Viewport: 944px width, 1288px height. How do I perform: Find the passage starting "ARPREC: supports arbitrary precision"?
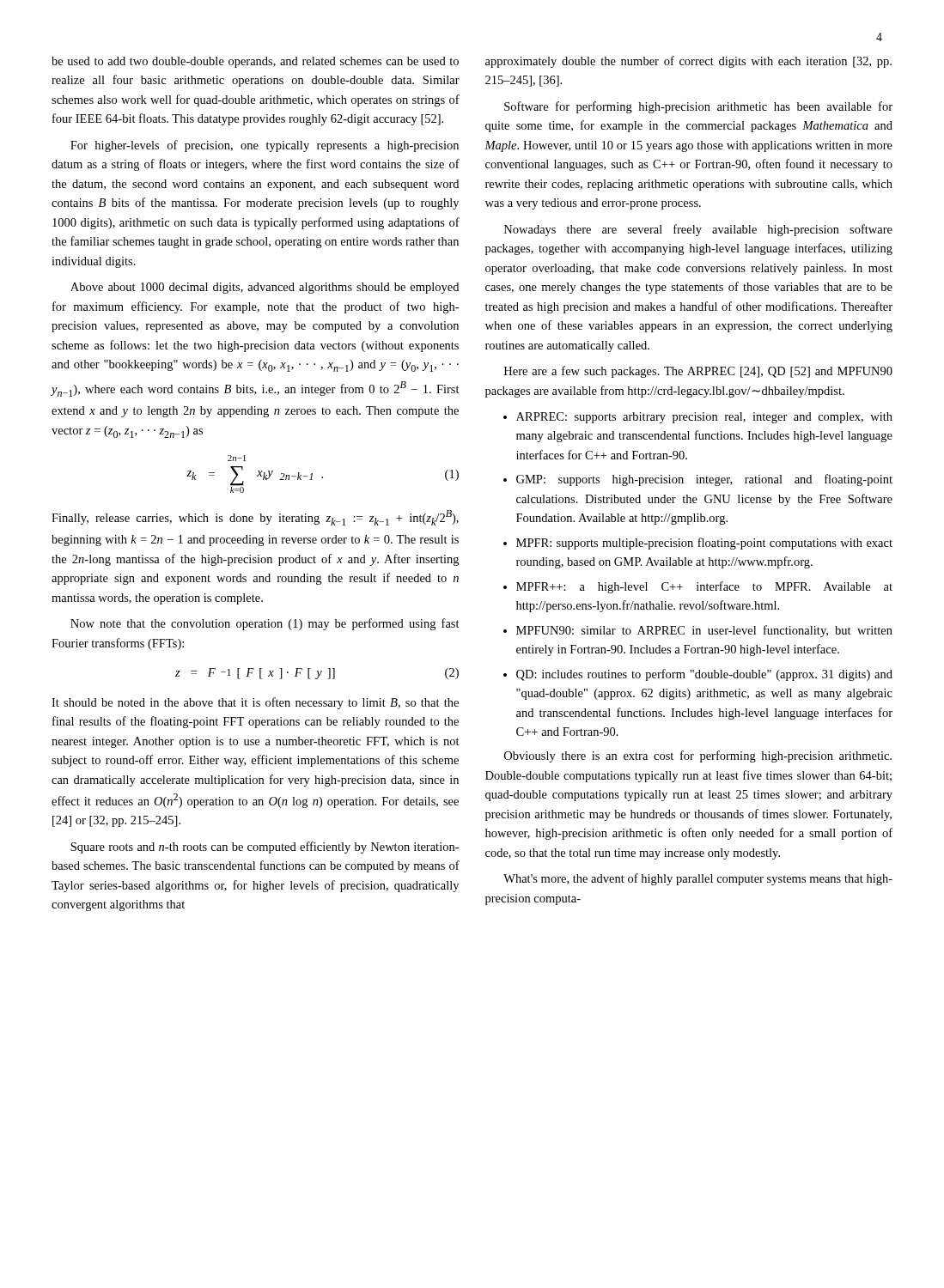pyautogui.click(x=704, y=436)
